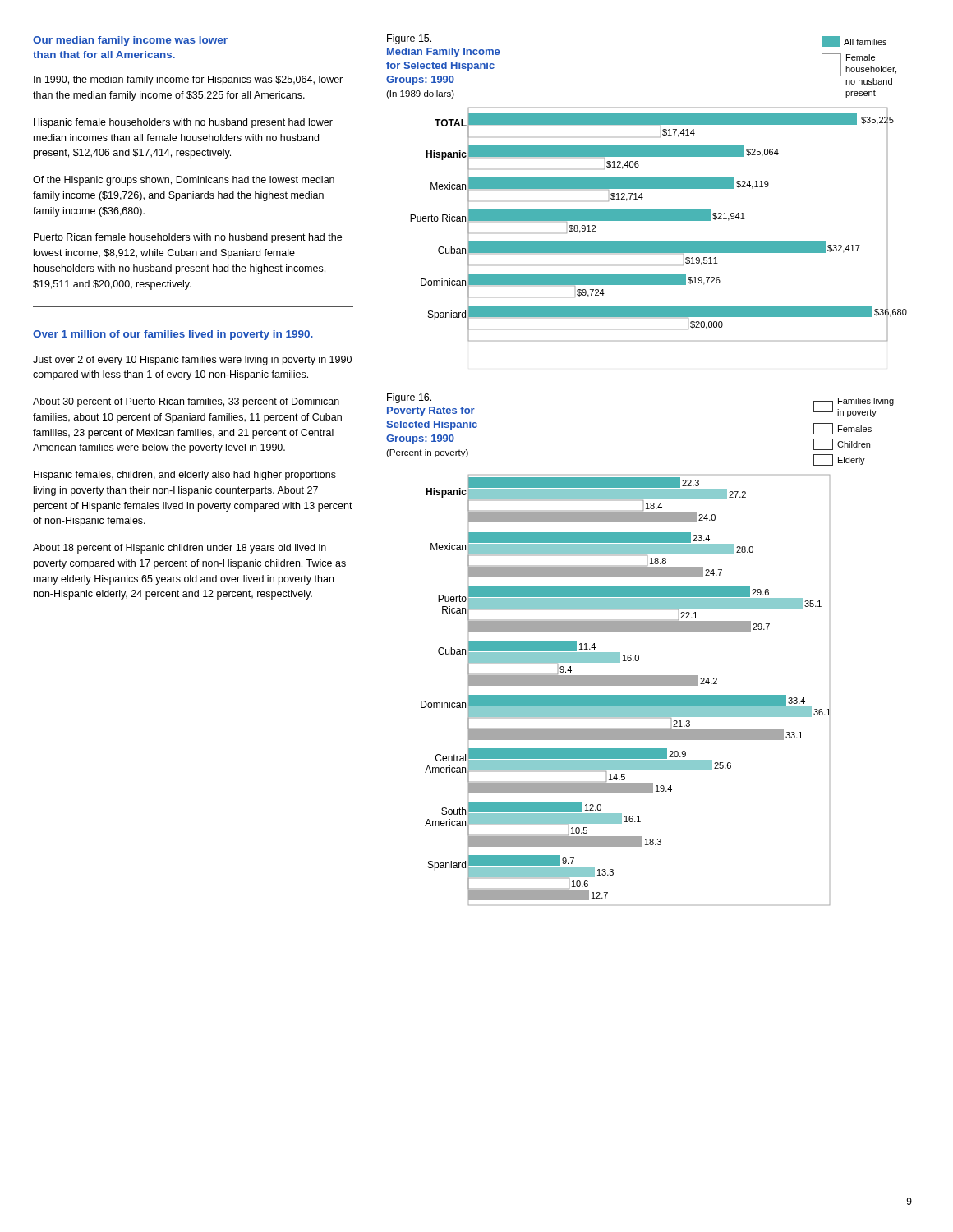Point to the text starting "Just over 2 of every 10 Hispanic families"
Viewport: 953px width, 1232px height.
[192, 367]
